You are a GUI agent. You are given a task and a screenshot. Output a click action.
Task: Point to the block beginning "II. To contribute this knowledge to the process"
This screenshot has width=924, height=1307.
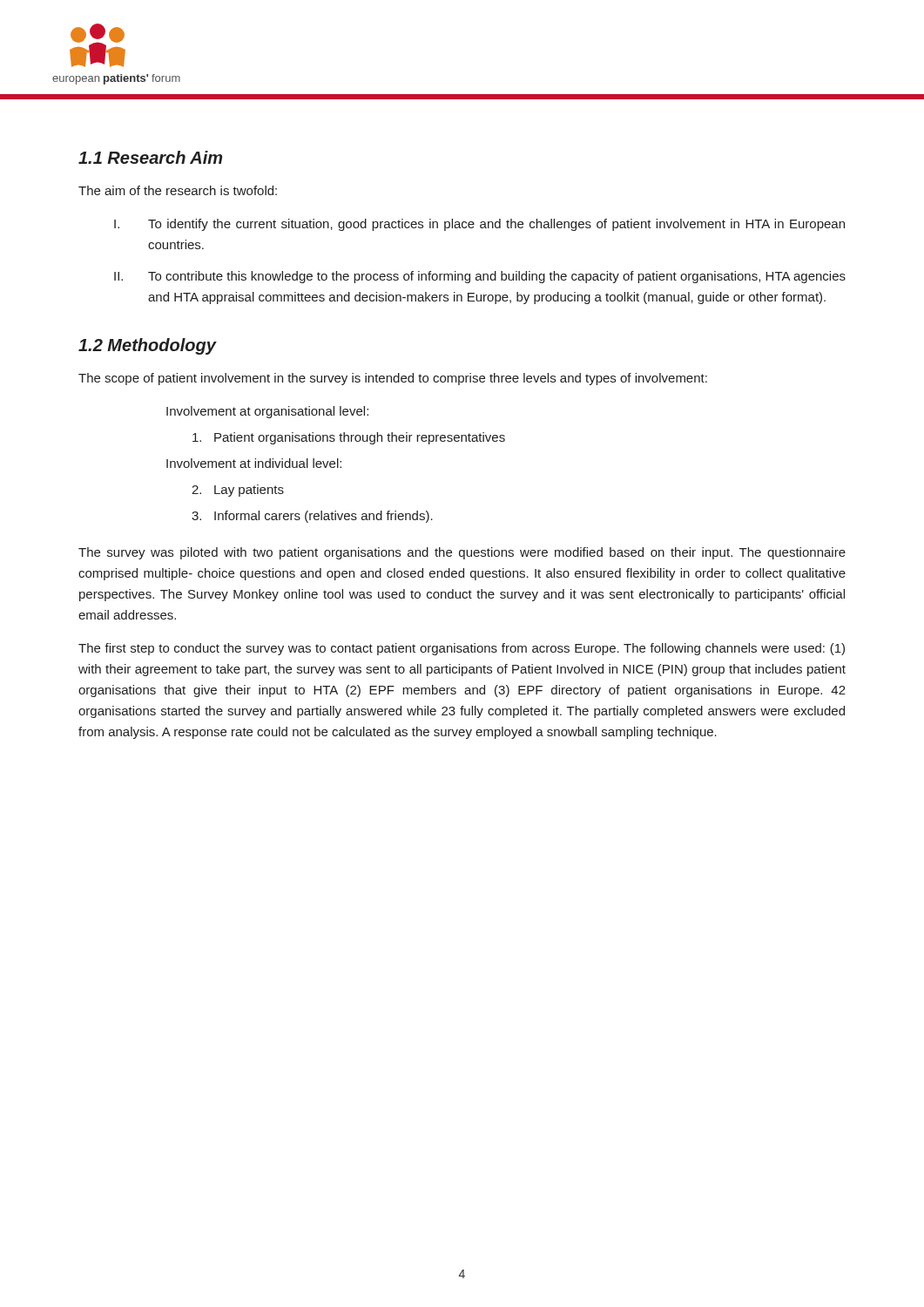479,287
